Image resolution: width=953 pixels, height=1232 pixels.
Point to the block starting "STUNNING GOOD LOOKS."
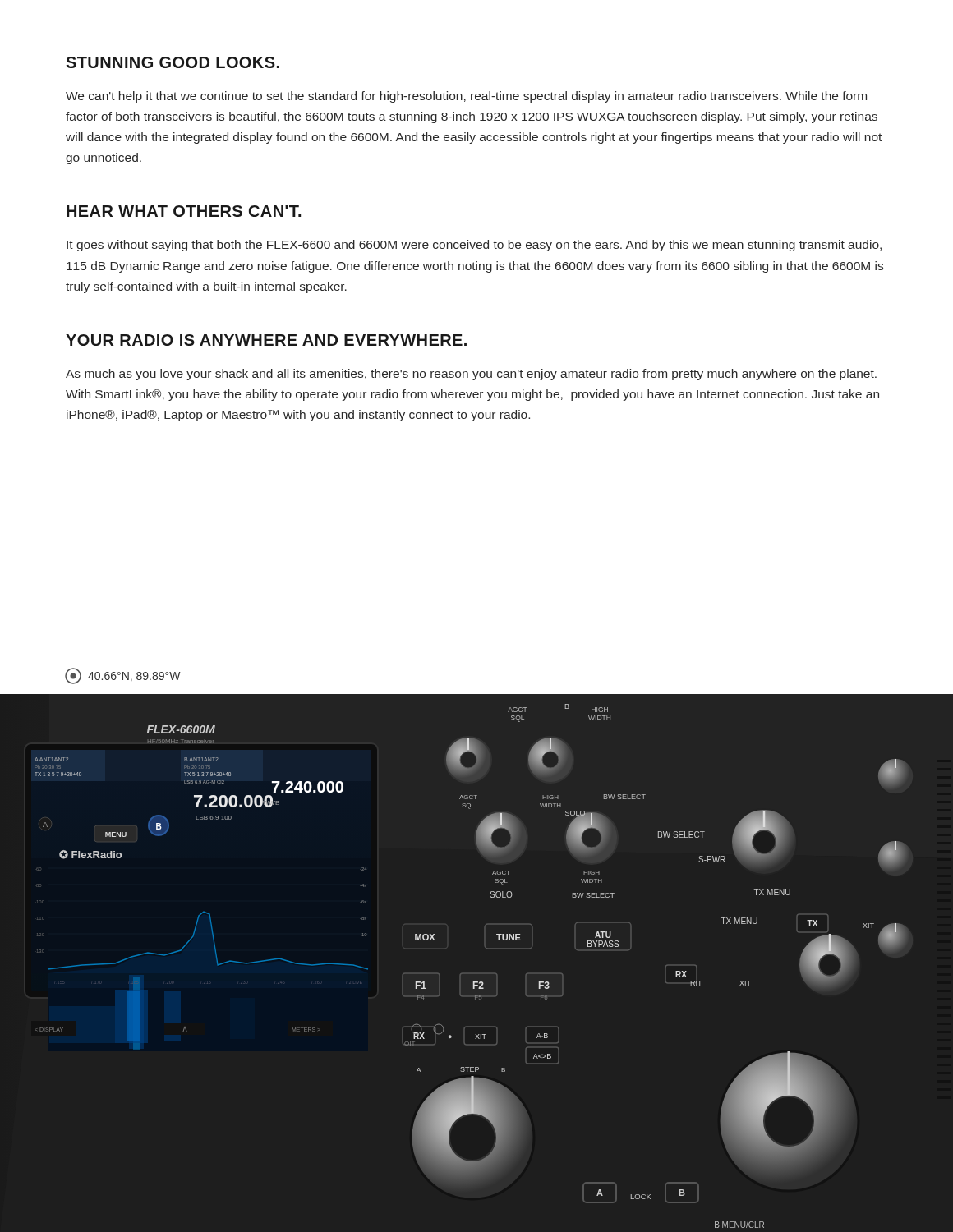(x=173, y=62)
